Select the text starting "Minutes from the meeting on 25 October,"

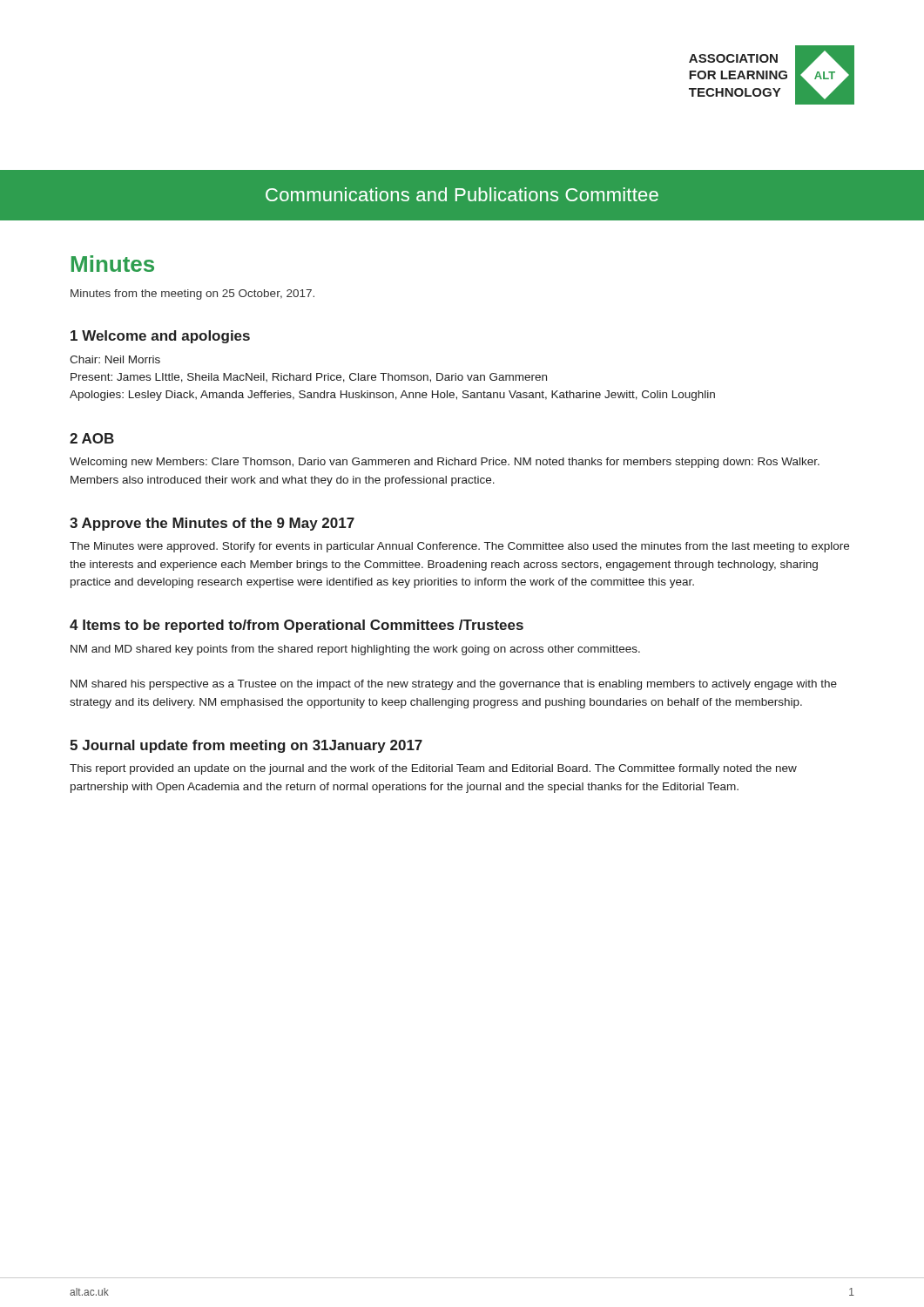point(193,293)
